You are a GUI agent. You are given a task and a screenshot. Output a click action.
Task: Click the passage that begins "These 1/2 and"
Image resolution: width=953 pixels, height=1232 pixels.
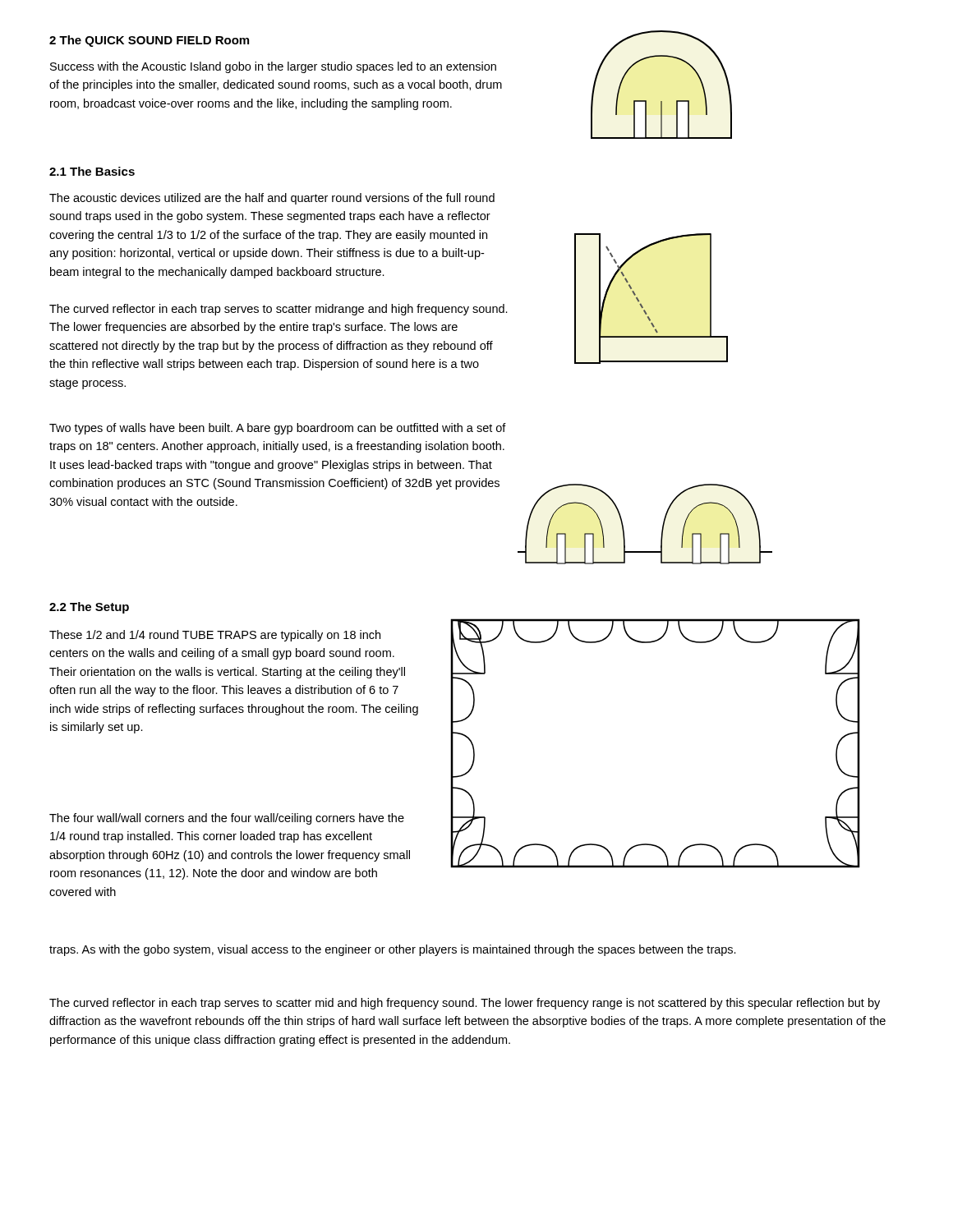point(234,681)
